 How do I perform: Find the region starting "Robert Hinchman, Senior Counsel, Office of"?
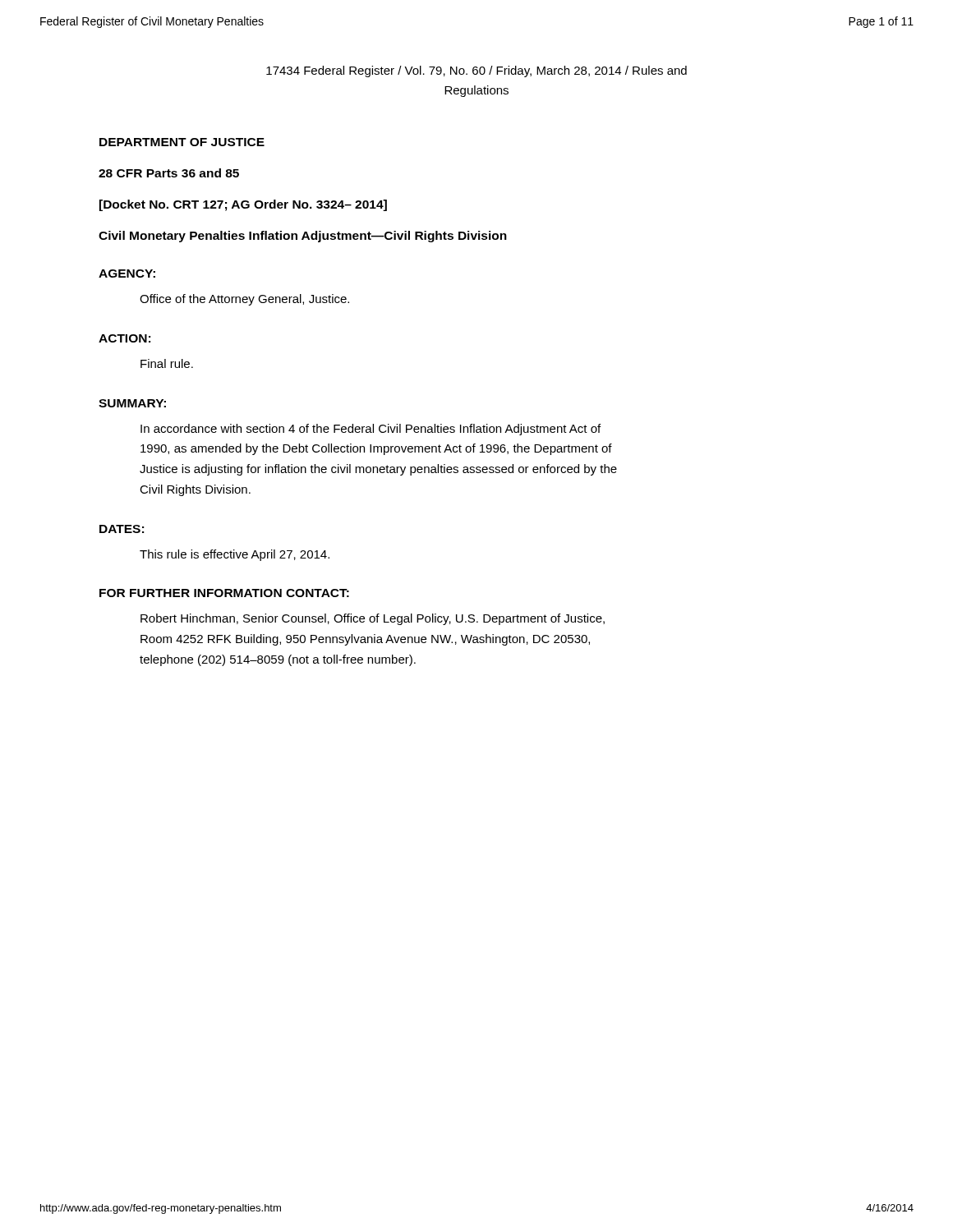coord(373,639)
